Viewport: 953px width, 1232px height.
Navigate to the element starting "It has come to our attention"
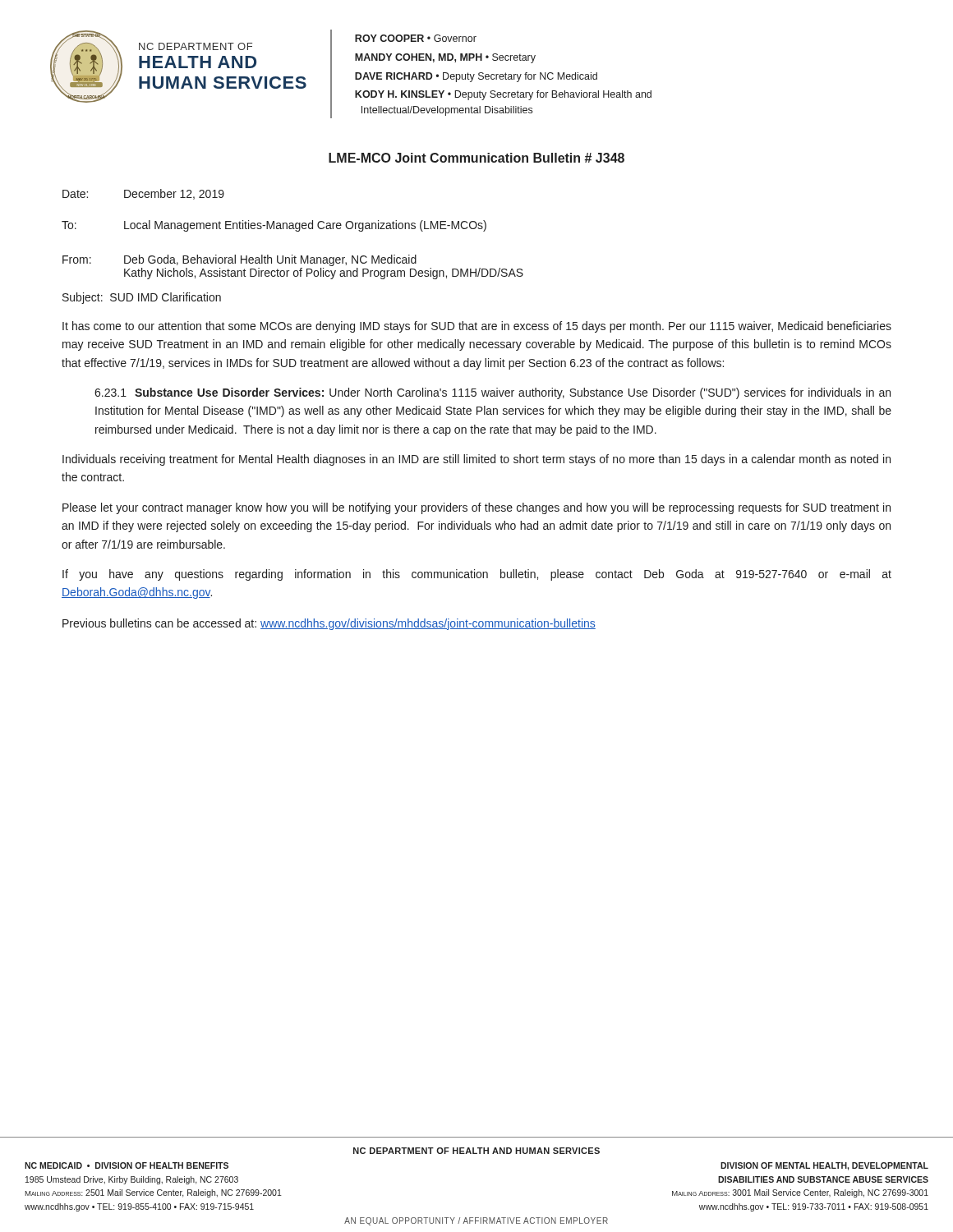[x=476, y=344]
